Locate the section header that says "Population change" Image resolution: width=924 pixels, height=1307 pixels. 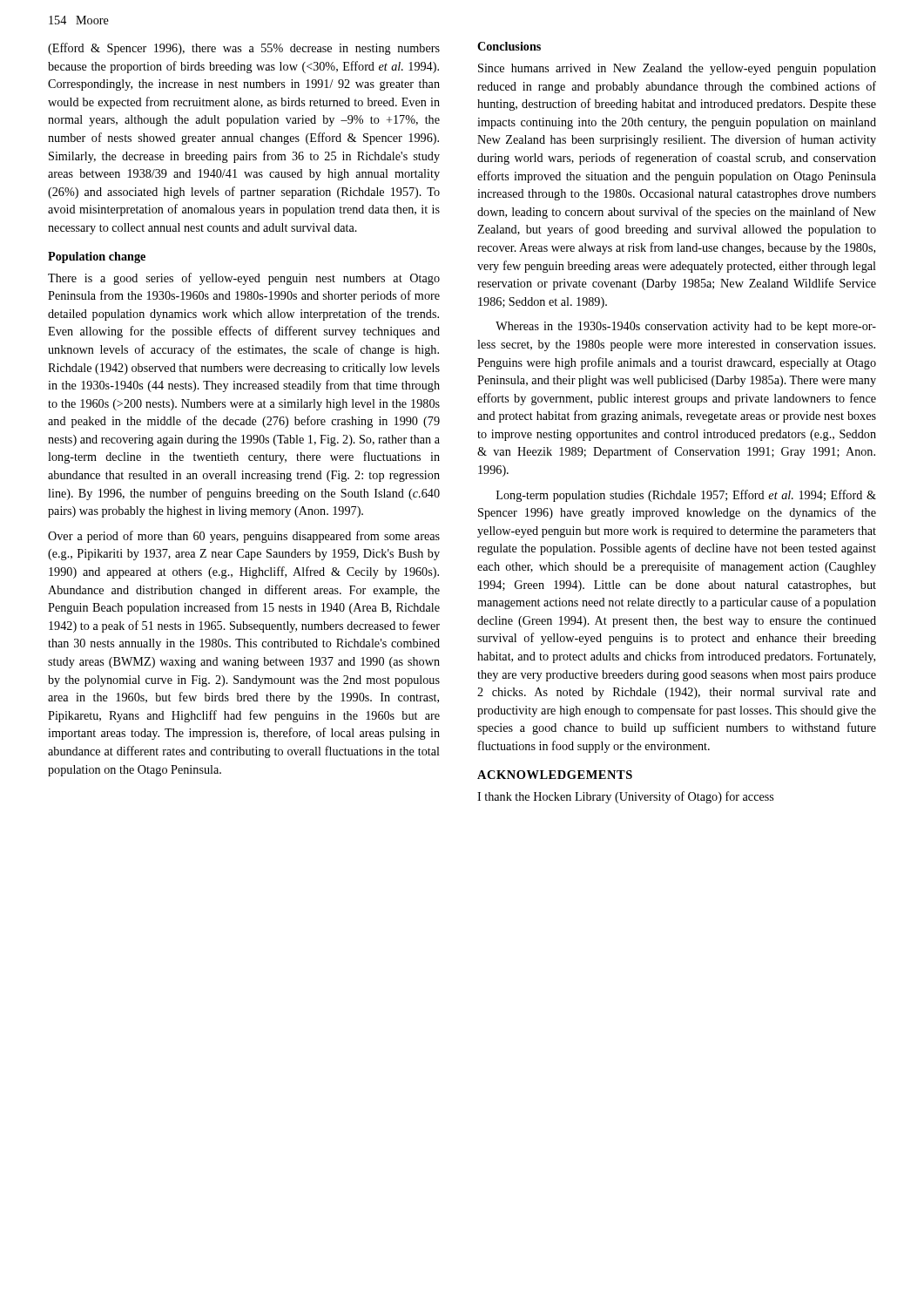(97, 256)
